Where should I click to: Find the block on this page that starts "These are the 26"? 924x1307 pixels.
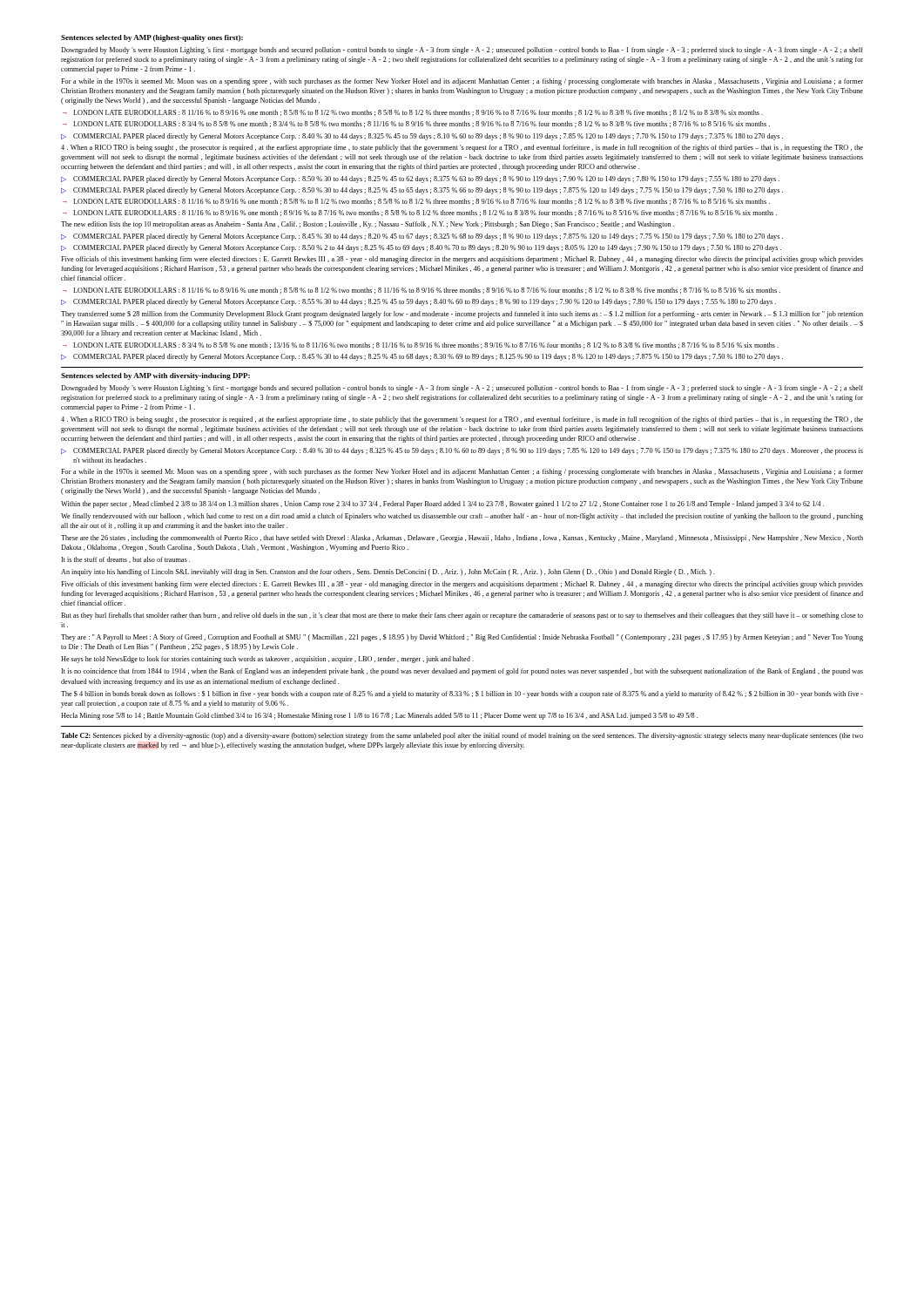point(462,543)
